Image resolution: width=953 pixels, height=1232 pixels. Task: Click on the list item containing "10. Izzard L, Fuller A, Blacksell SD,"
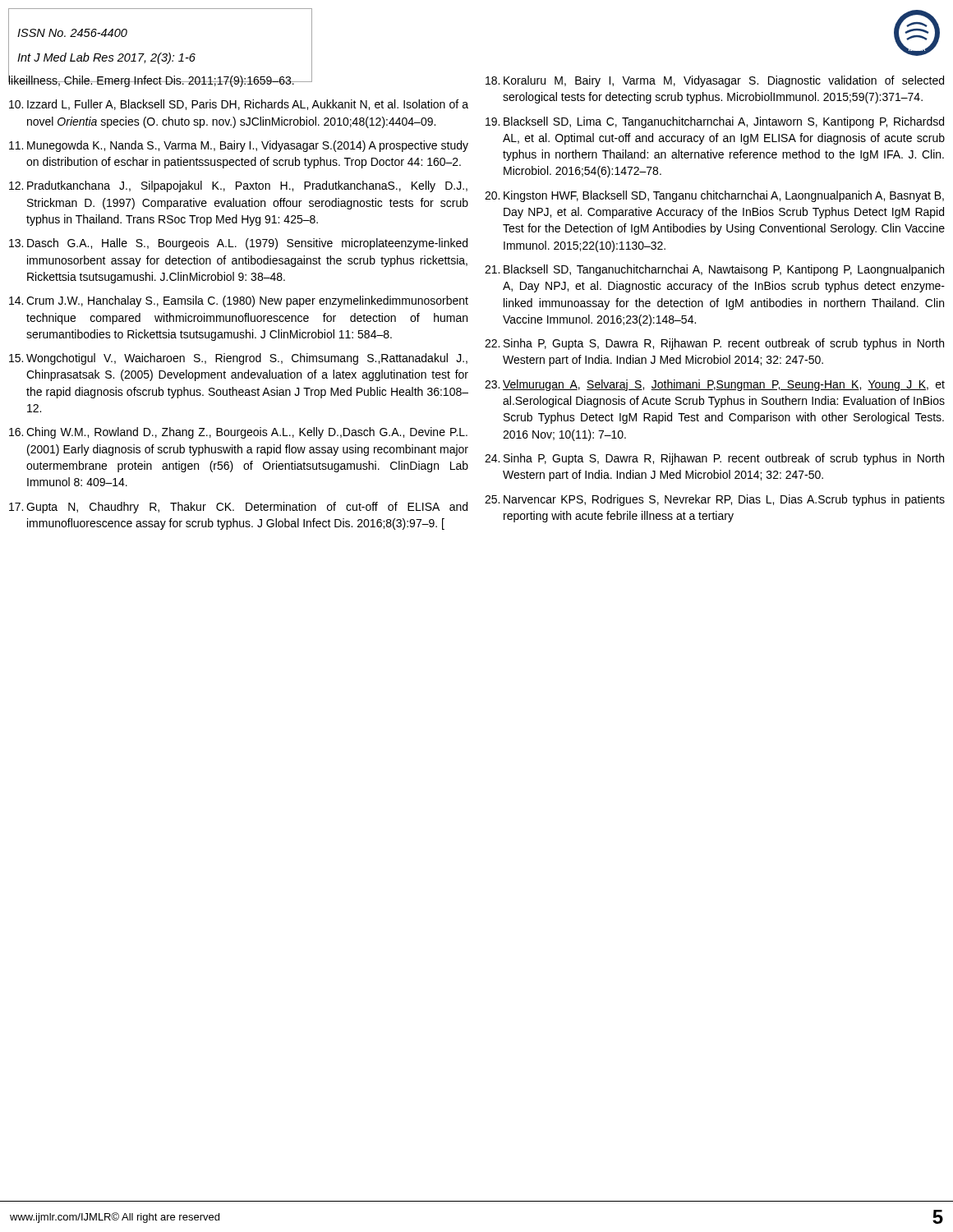(x=238, y=113)
